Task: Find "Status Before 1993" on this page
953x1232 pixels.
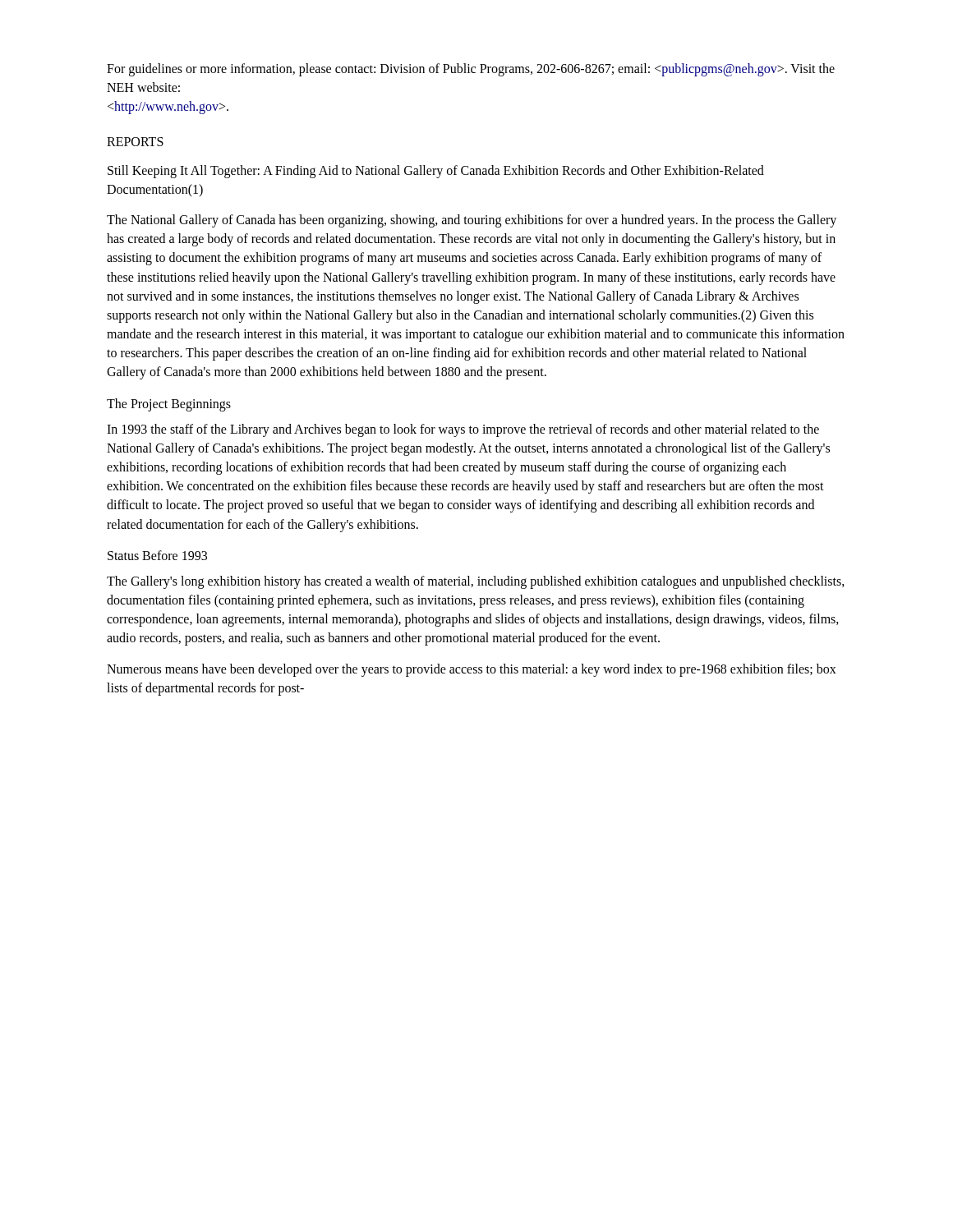Action: click(157, 555)
